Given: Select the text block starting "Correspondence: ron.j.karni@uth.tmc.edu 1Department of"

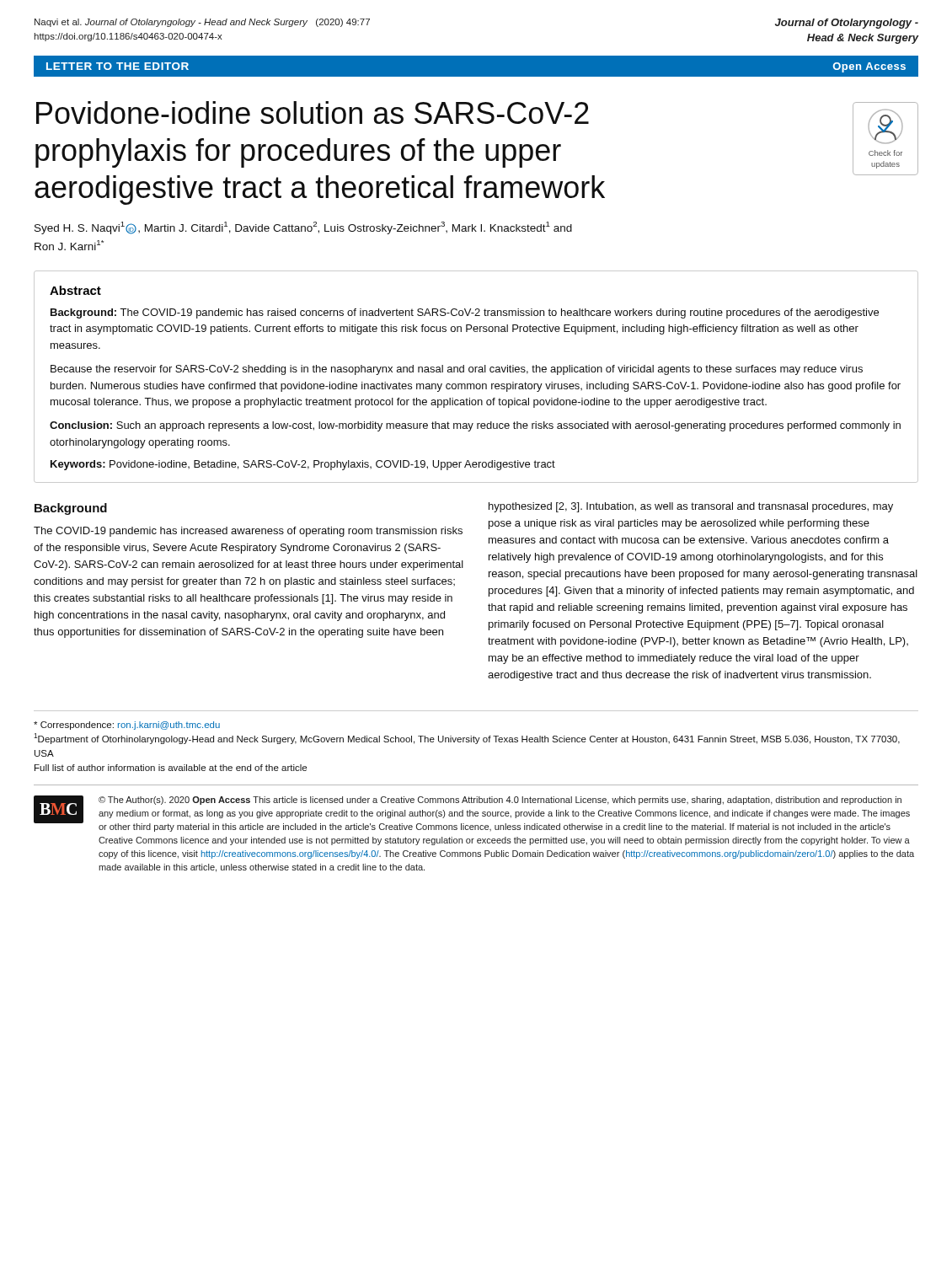Looking at the screenshot, I should (467, 746).
